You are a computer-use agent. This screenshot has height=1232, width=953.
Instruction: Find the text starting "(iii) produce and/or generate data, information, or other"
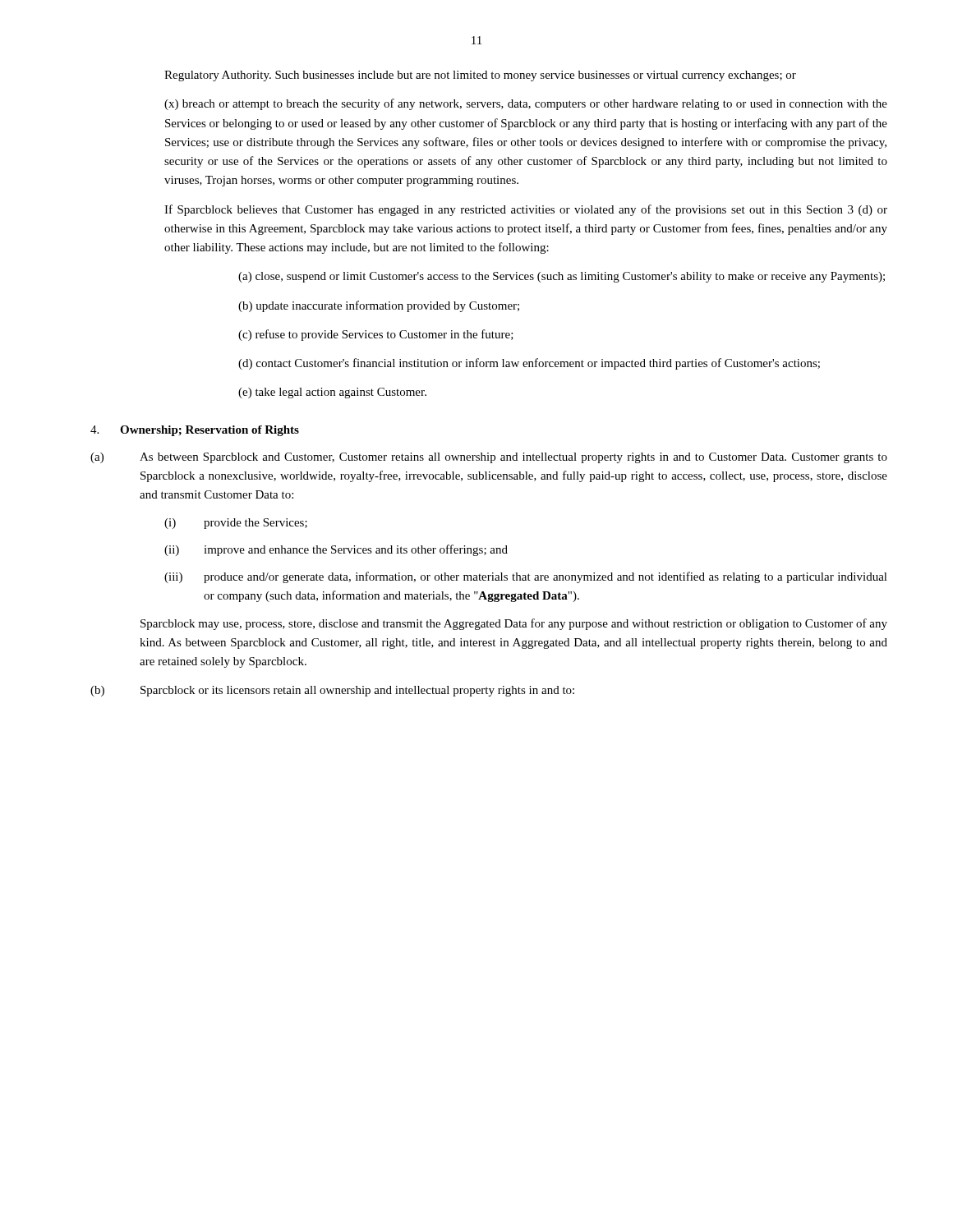526,587
